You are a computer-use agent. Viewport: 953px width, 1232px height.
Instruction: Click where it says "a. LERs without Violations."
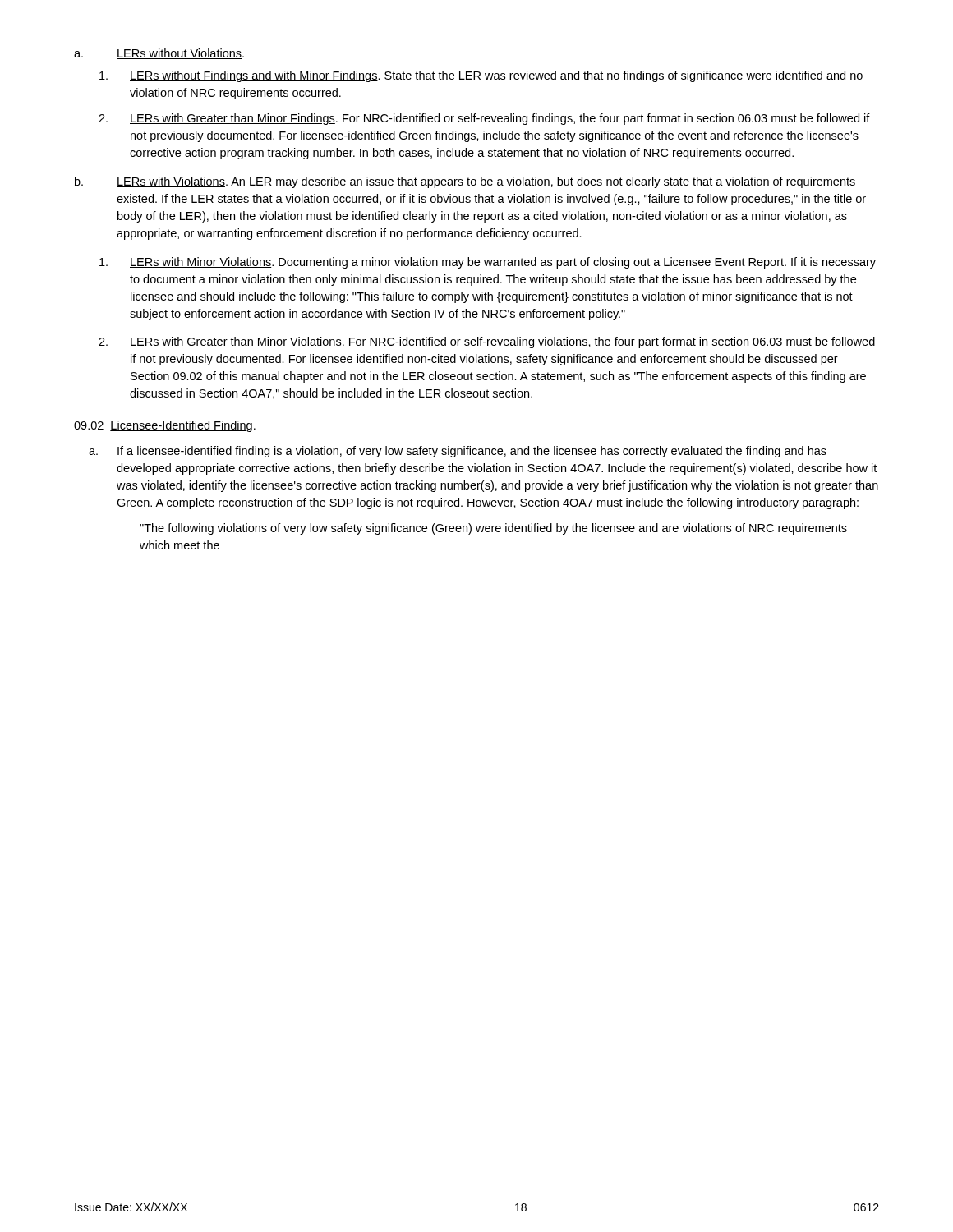pyautogui.click(x=159, y=54)
